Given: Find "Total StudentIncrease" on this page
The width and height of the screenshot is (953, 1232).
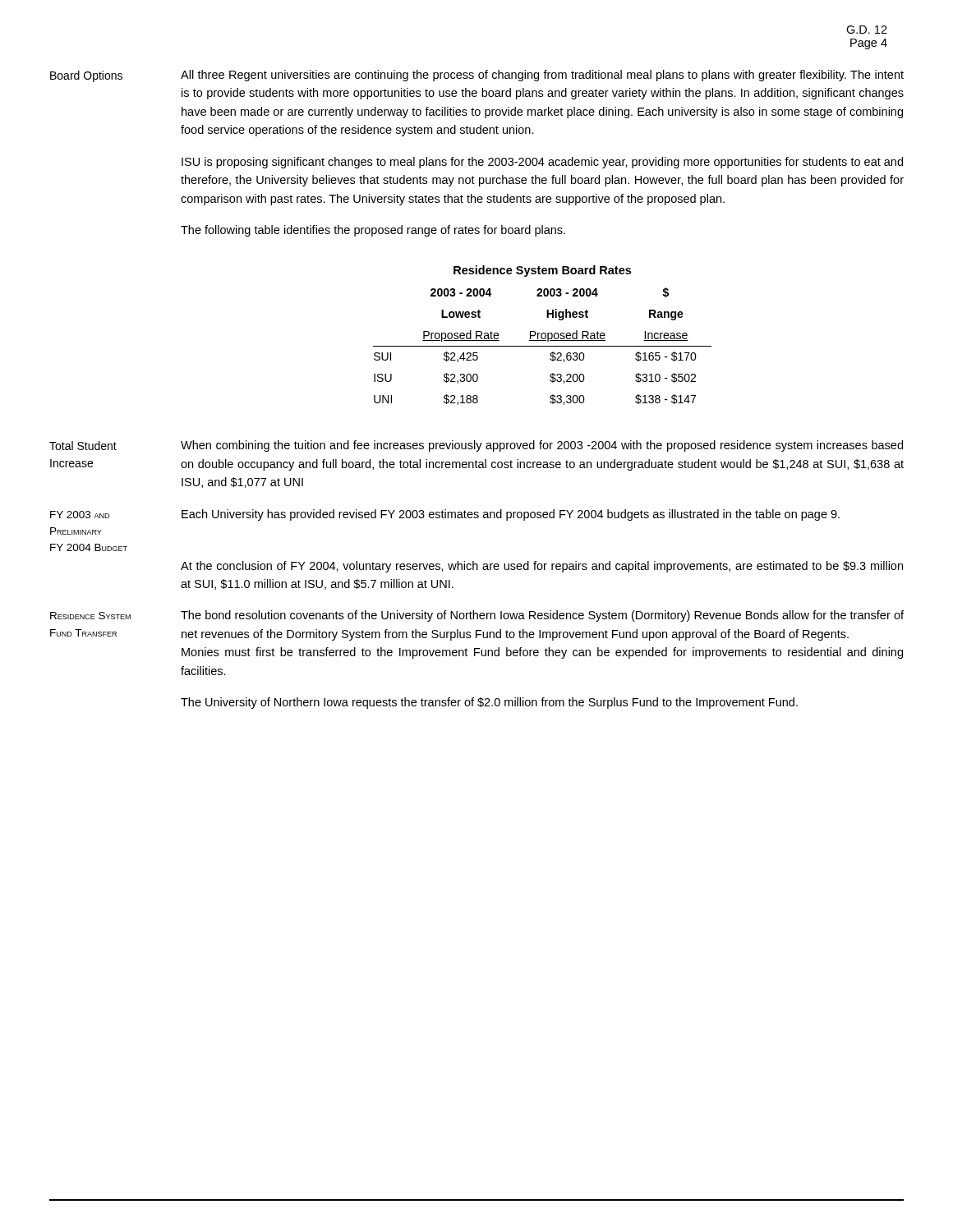Looking at the screenshot, I should 83,455.
